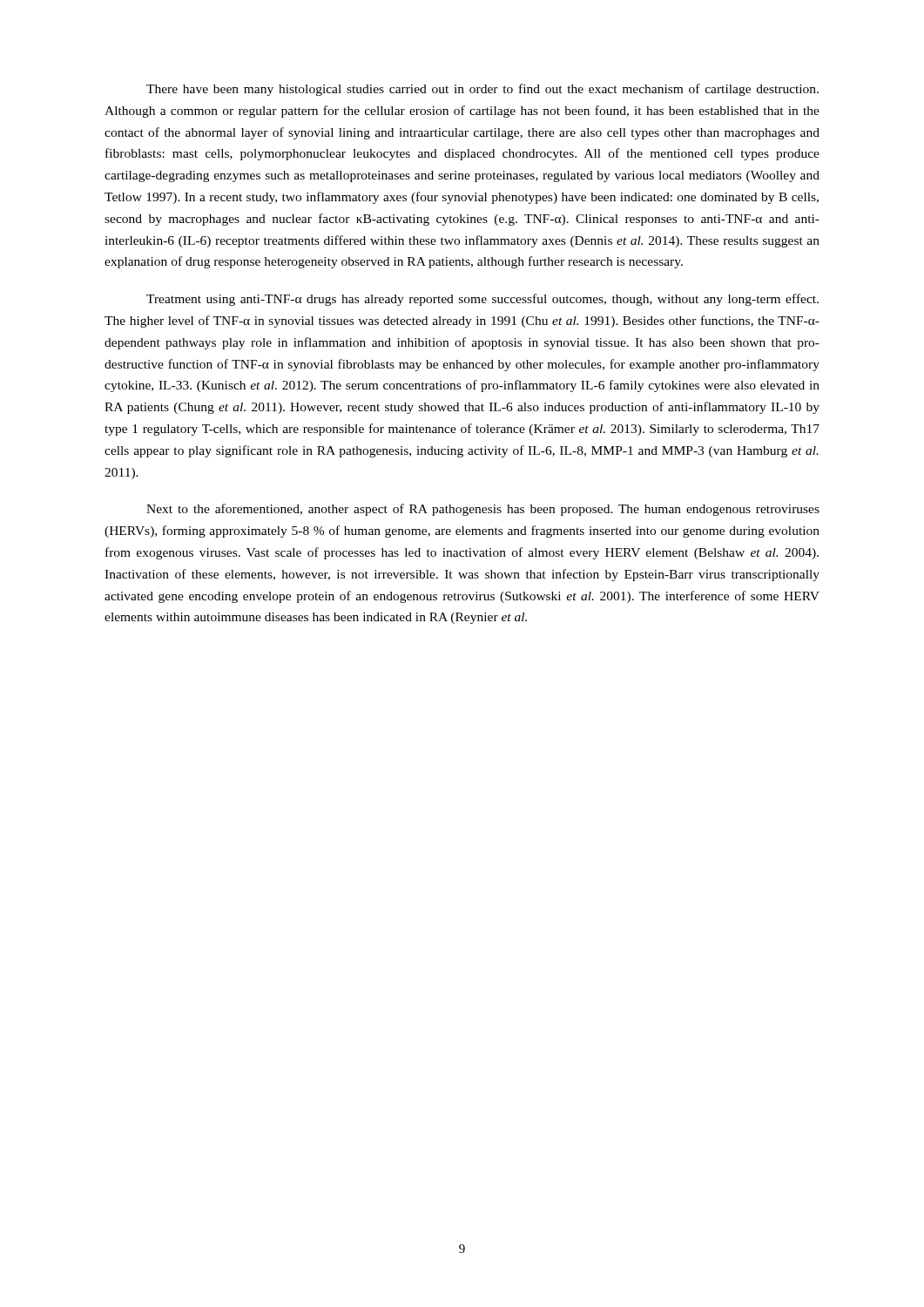Locate the text block with the text "Next to the aforementioned, another"
The height and width of the screenshot is (1307, 924).
pyautogui.click(x=462, y=564)
